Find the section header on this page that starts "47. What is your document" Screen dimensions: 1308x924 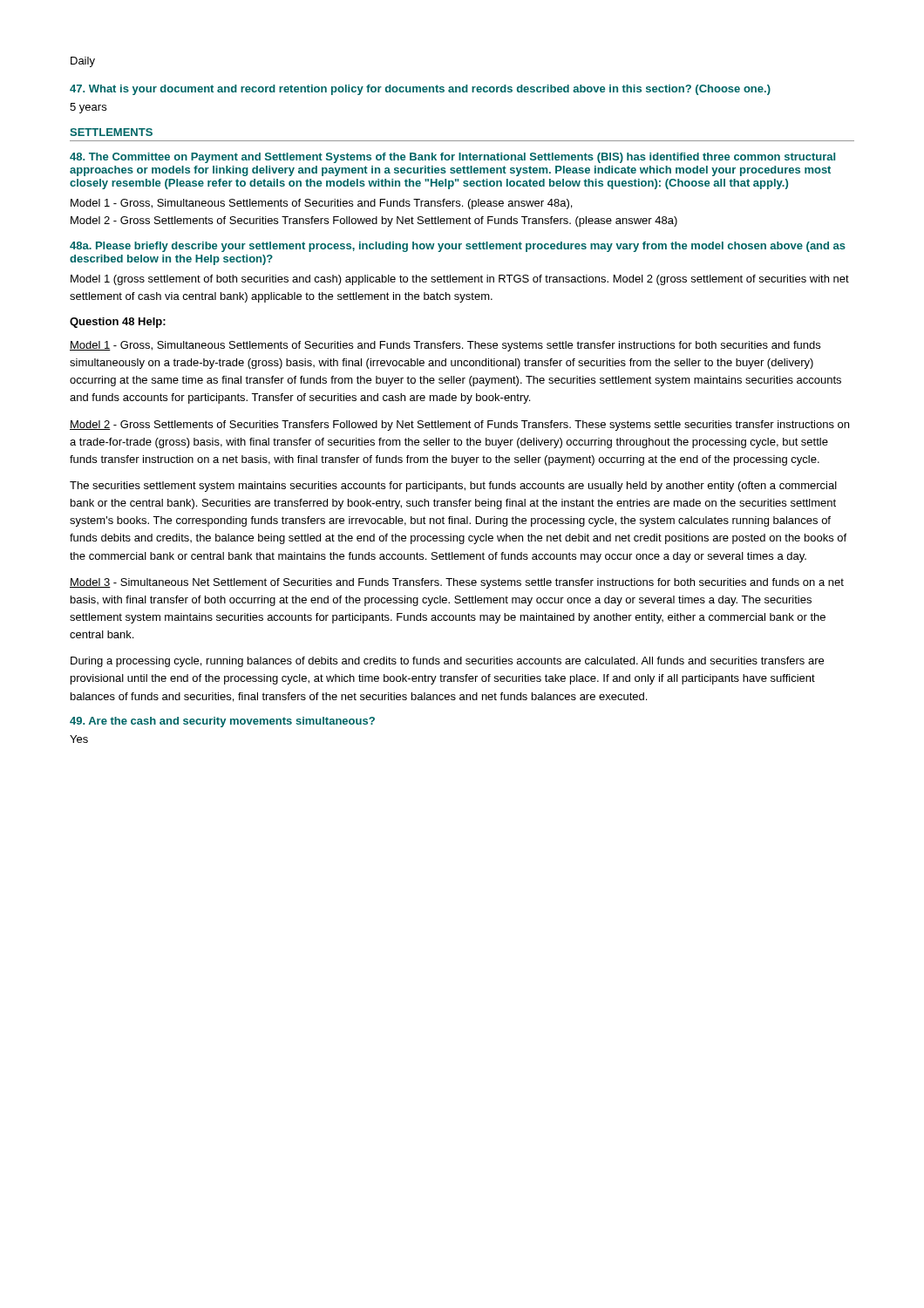(420, 88)
